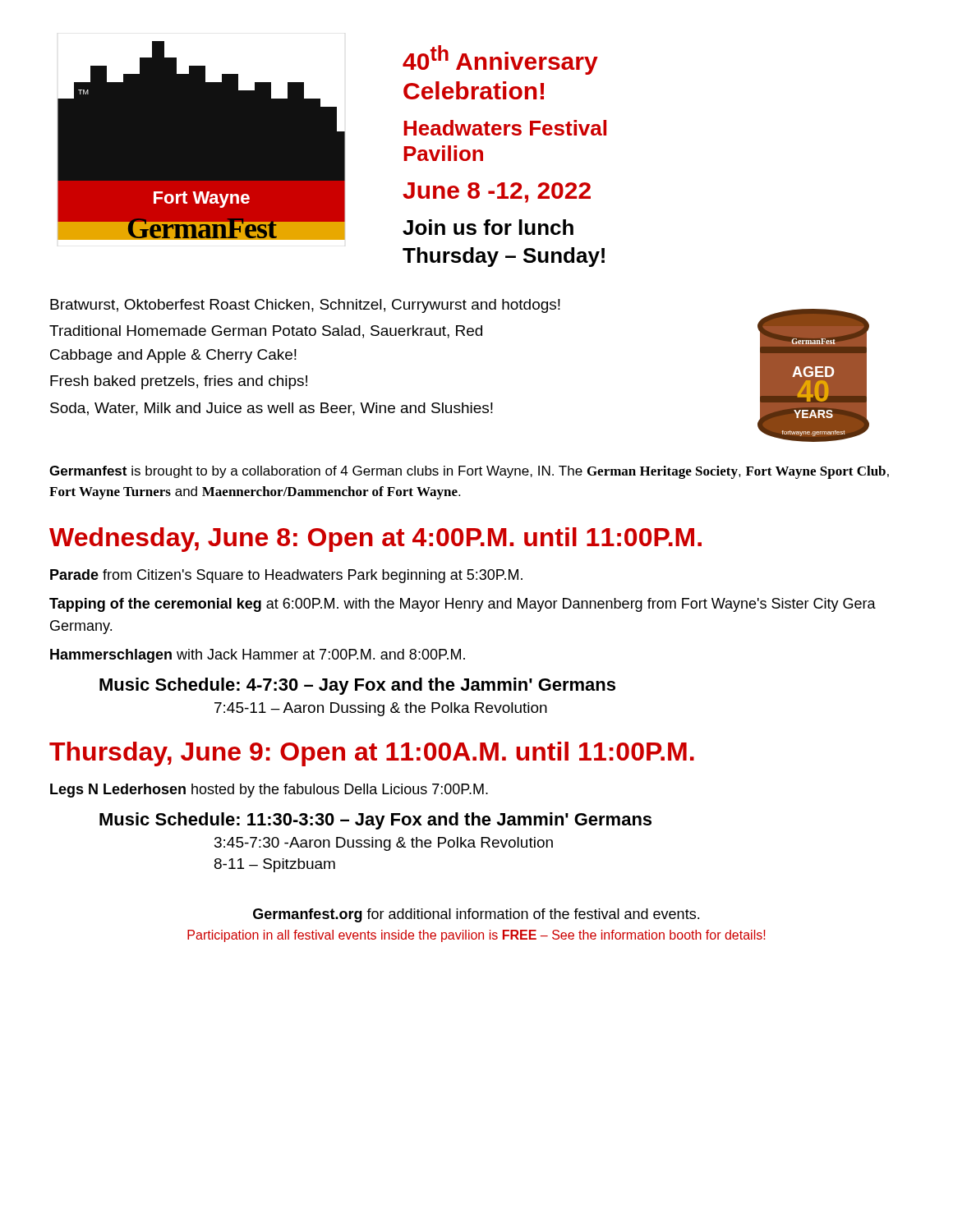Select the region starting "40th AnniversaryCelebration!"

pos(500,73)
